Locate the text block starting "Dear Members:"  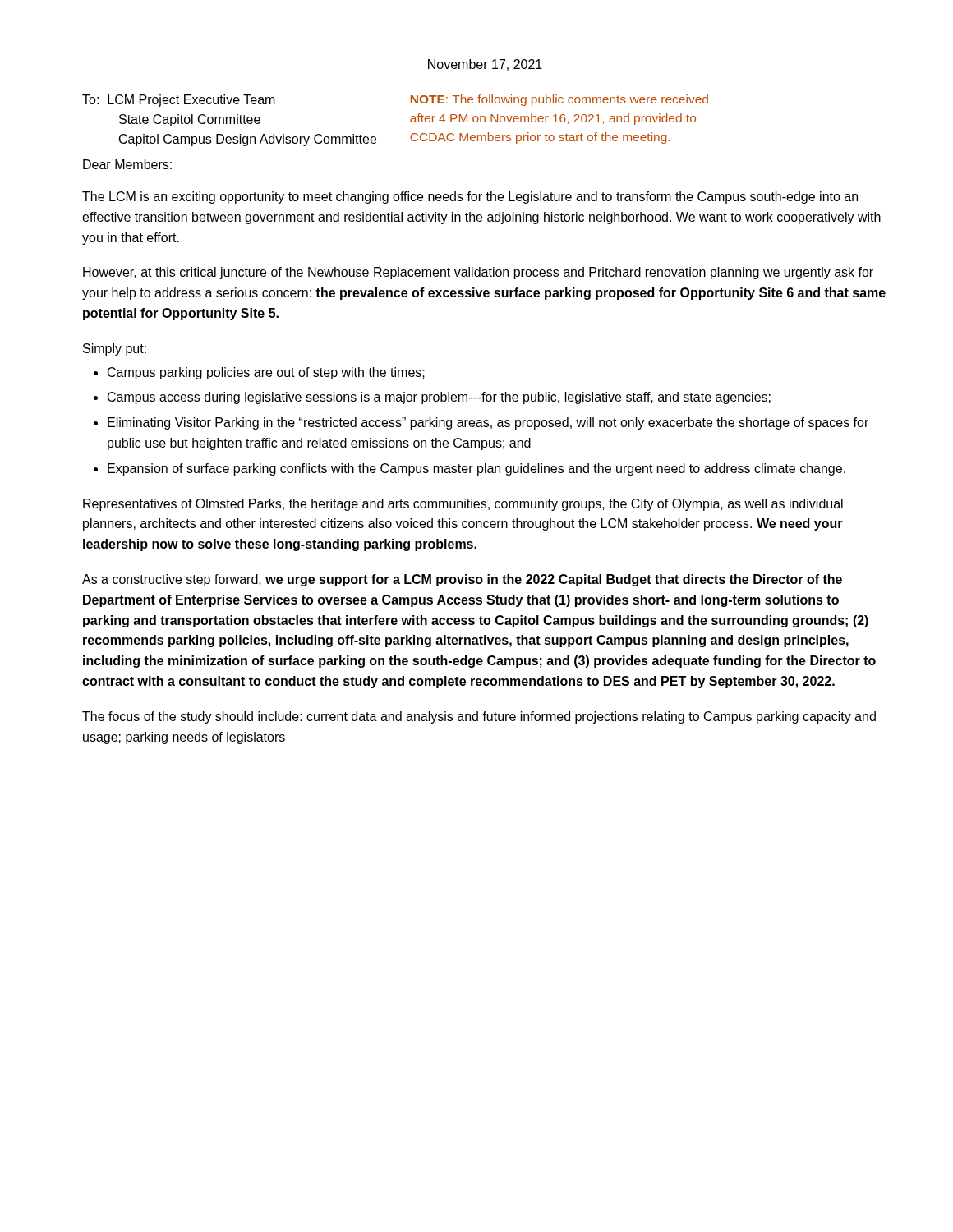pyautogui.click(x=127, y=165)
